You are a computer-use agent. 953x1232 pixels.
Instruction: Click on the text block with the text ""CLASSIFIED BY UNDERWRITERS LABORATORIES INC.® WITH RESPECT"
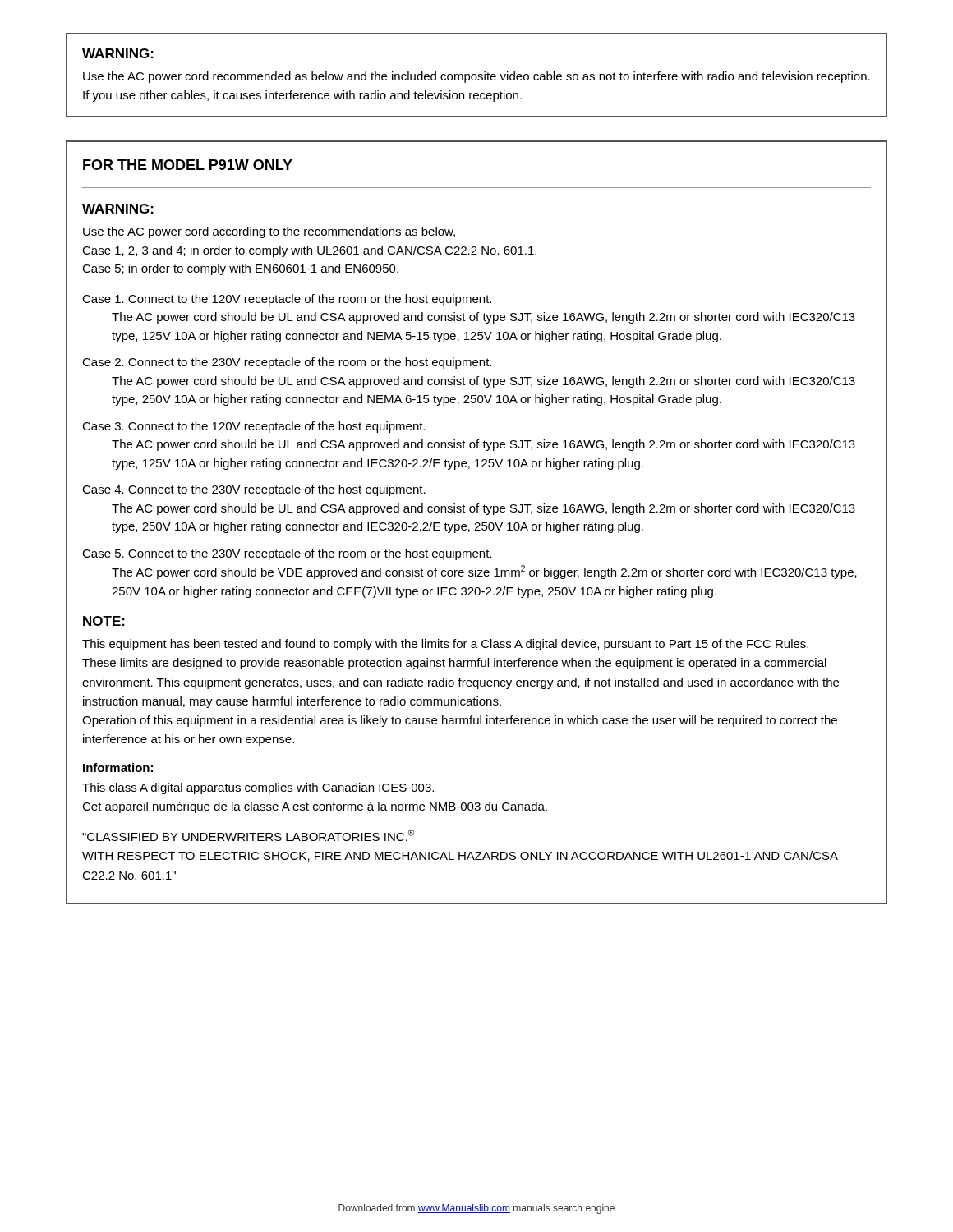click(x=460, y=855)
